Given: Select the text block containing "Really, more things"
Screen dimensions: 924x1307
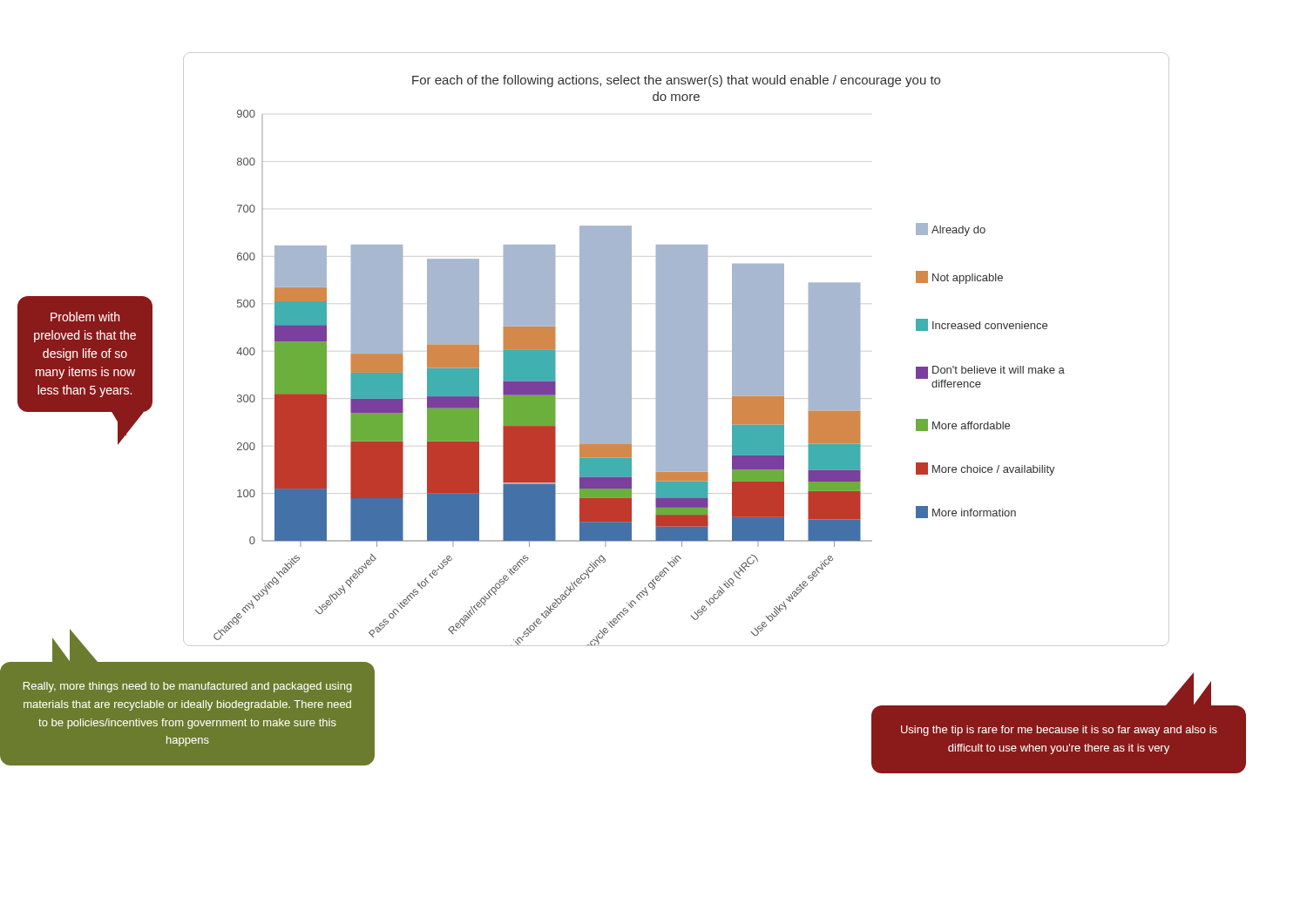Looking at the screenshot, I should click(187, 714).
